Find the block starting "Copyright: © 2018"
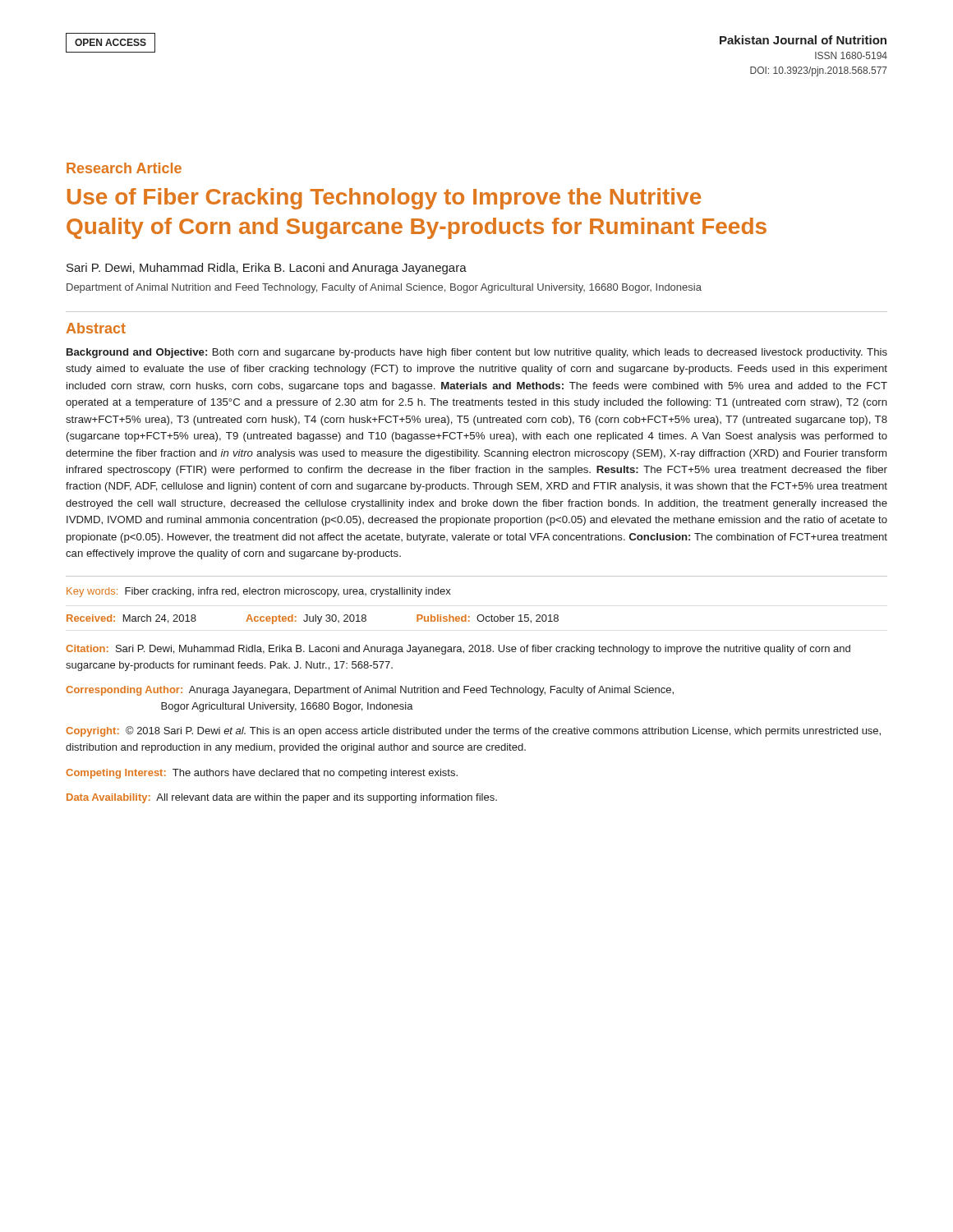Image resolution: width=953 pixels, height=1232 pixels. 474,739
